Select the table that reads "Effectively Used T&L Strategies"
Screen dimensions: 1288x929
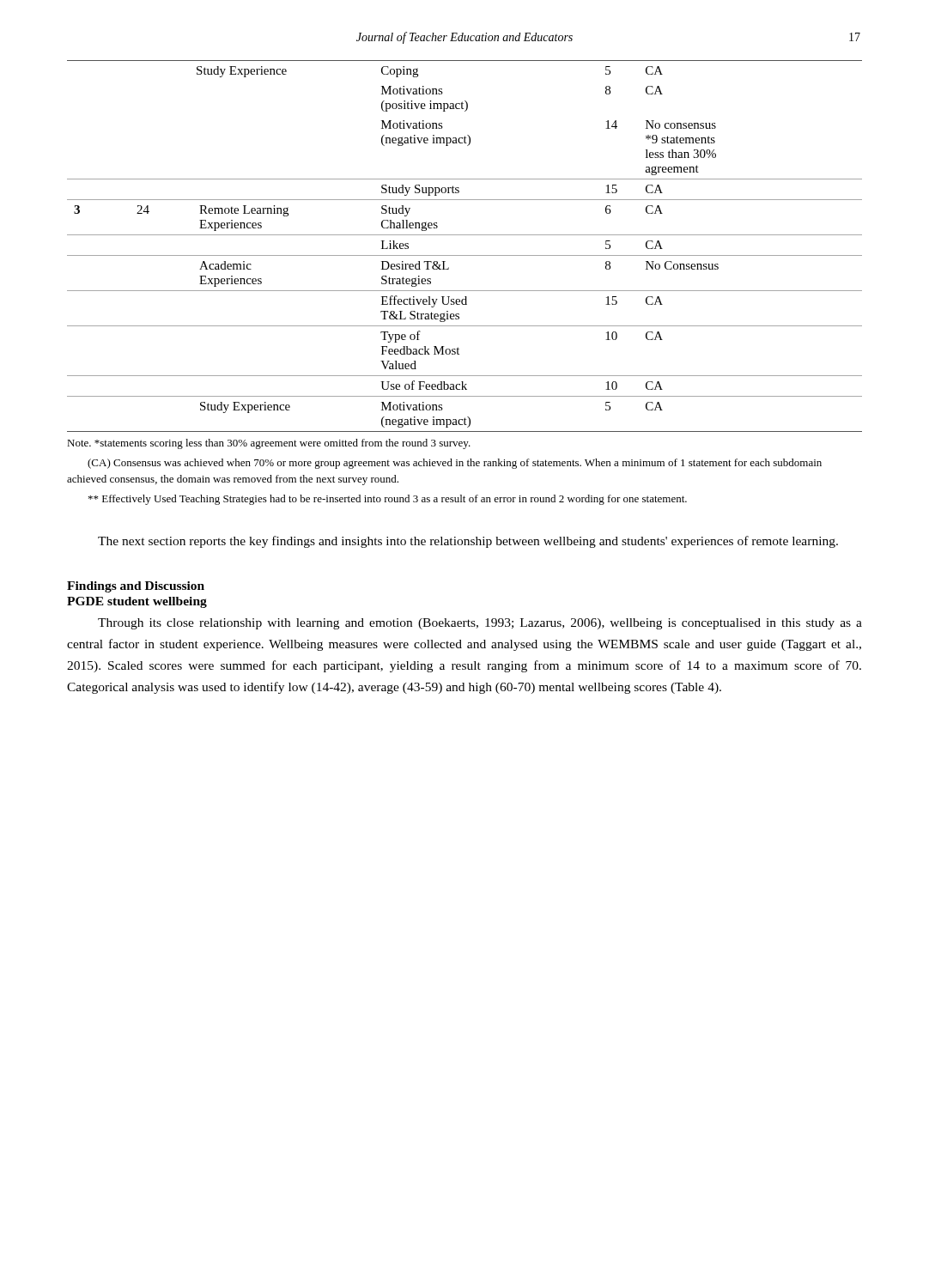click(x=464, y=246)
